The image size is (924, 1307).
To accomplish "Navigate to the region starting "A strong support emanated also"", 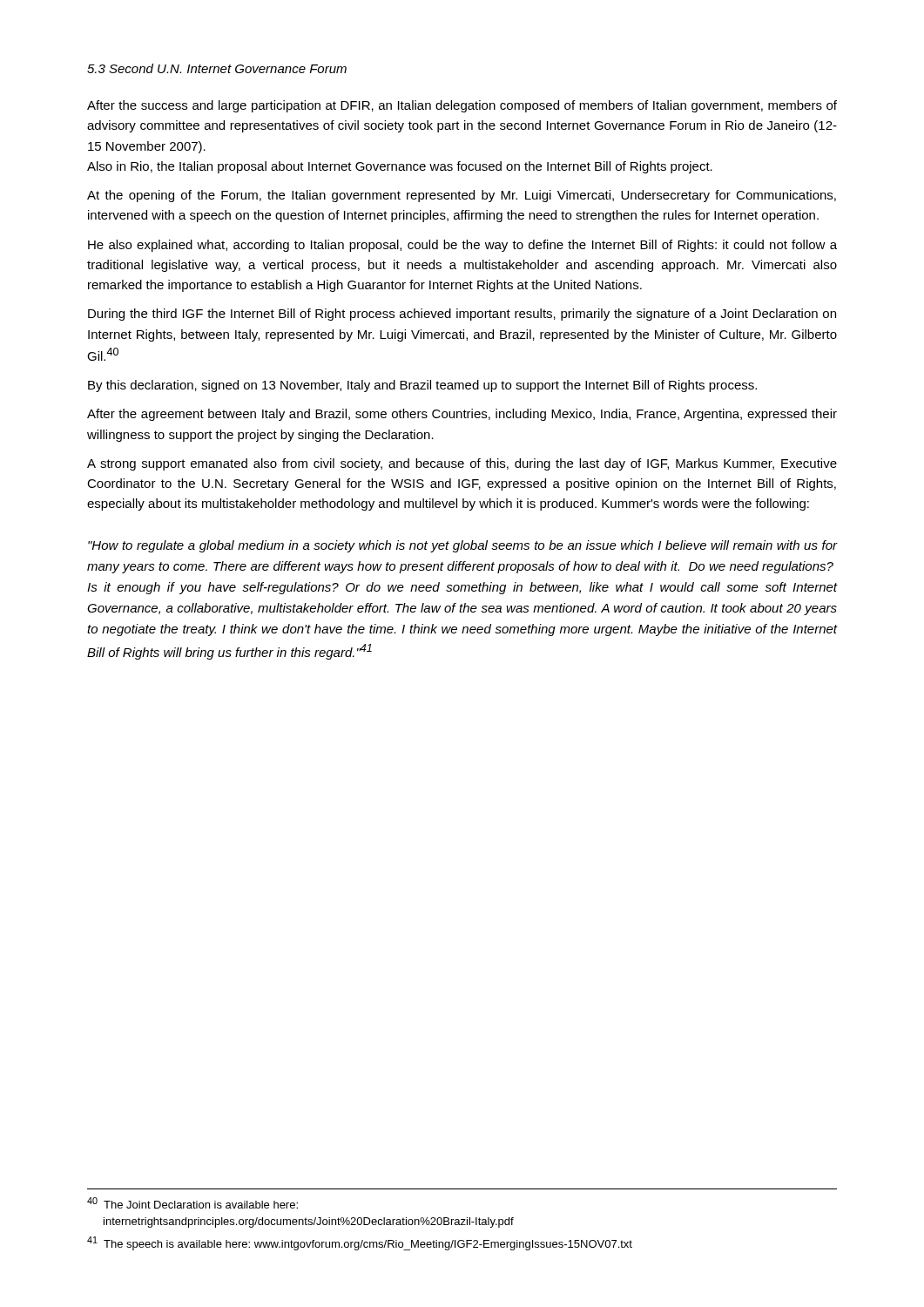I will [x=462, y=483].
